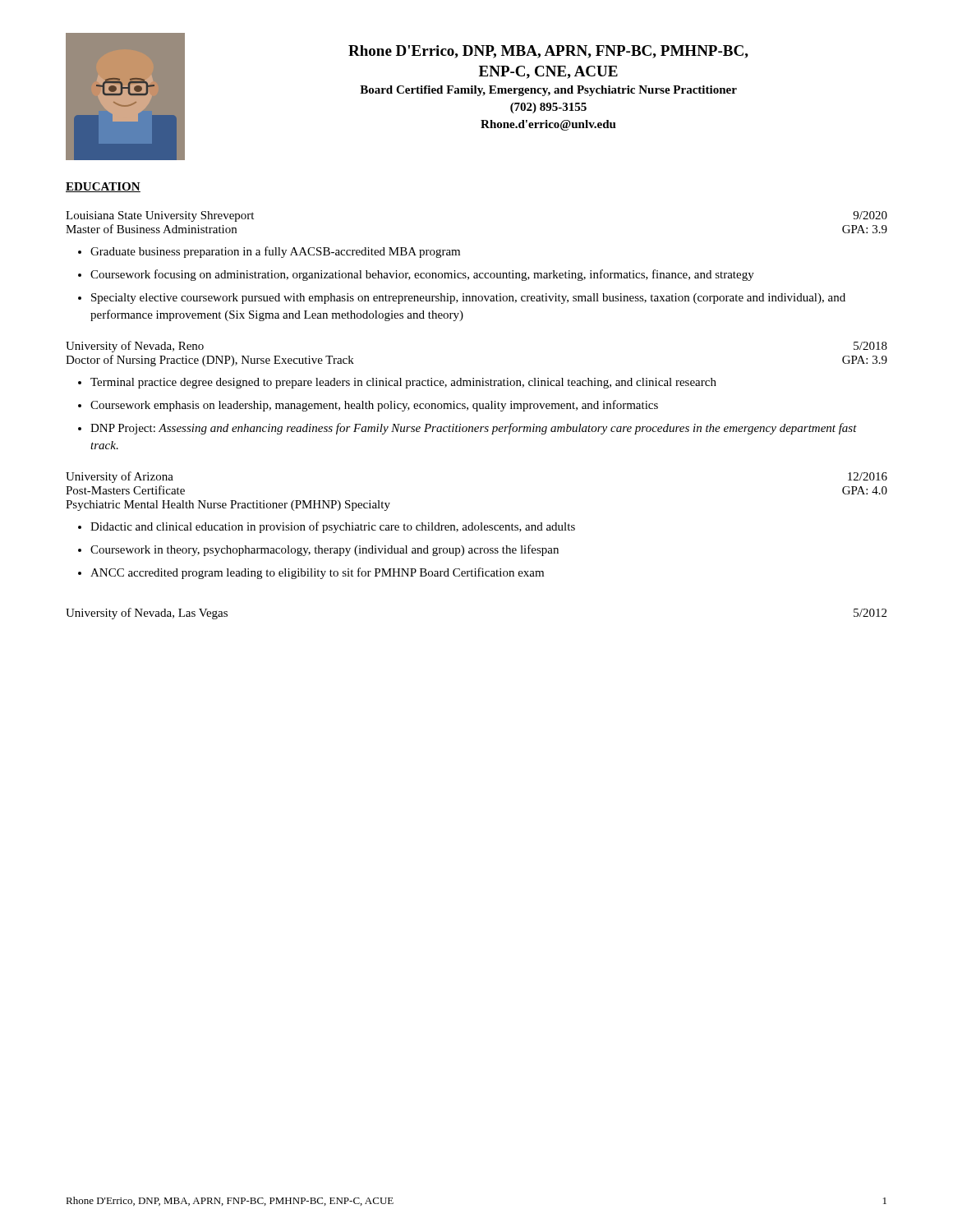
Task: Click the passage that begins "Graduate business preparation in a fully AACSB-accredited"
Action: point(276,251)
